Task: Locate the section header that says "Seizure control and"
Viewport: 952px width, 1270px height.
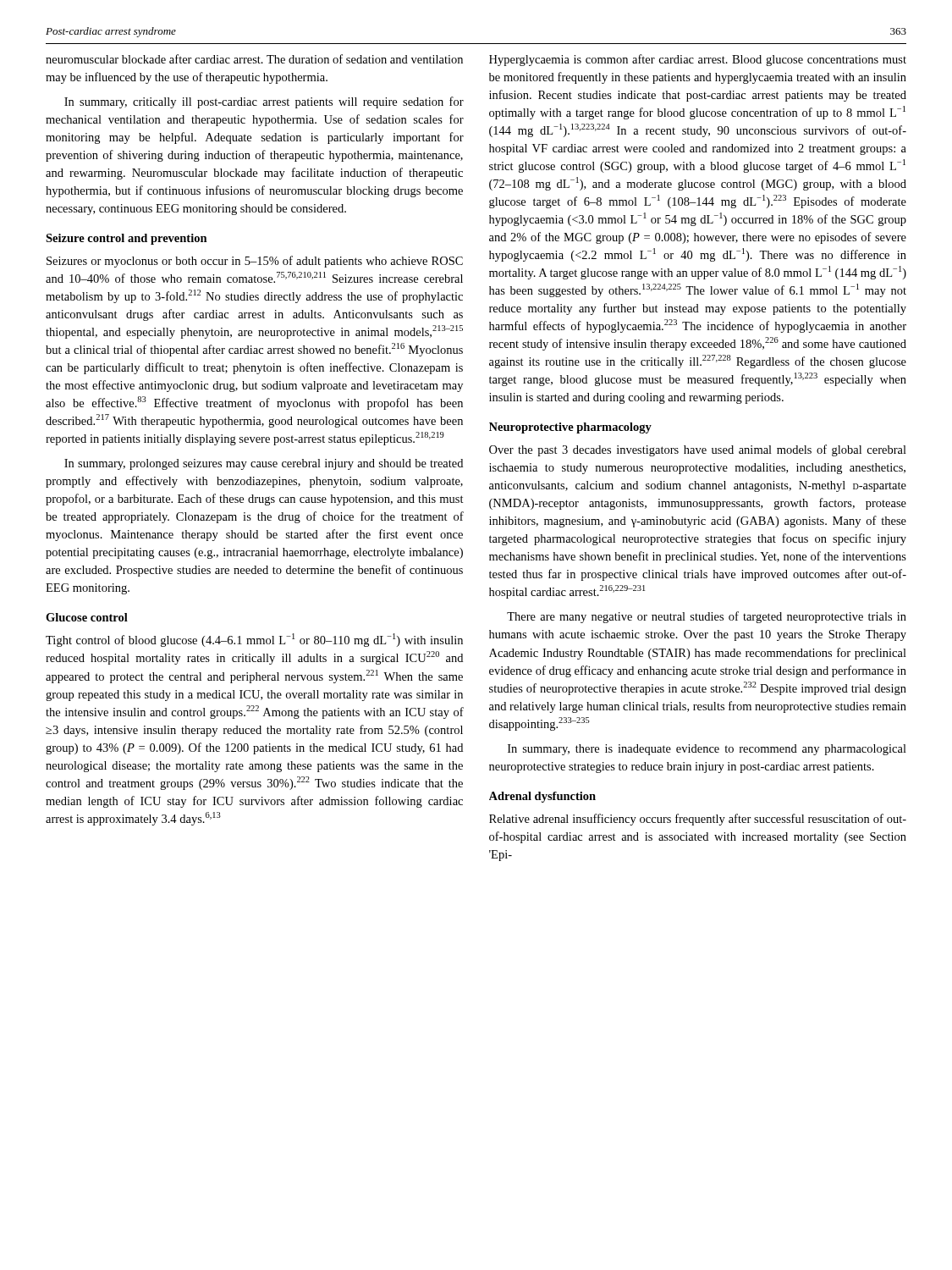Action: tap(126, 238)
